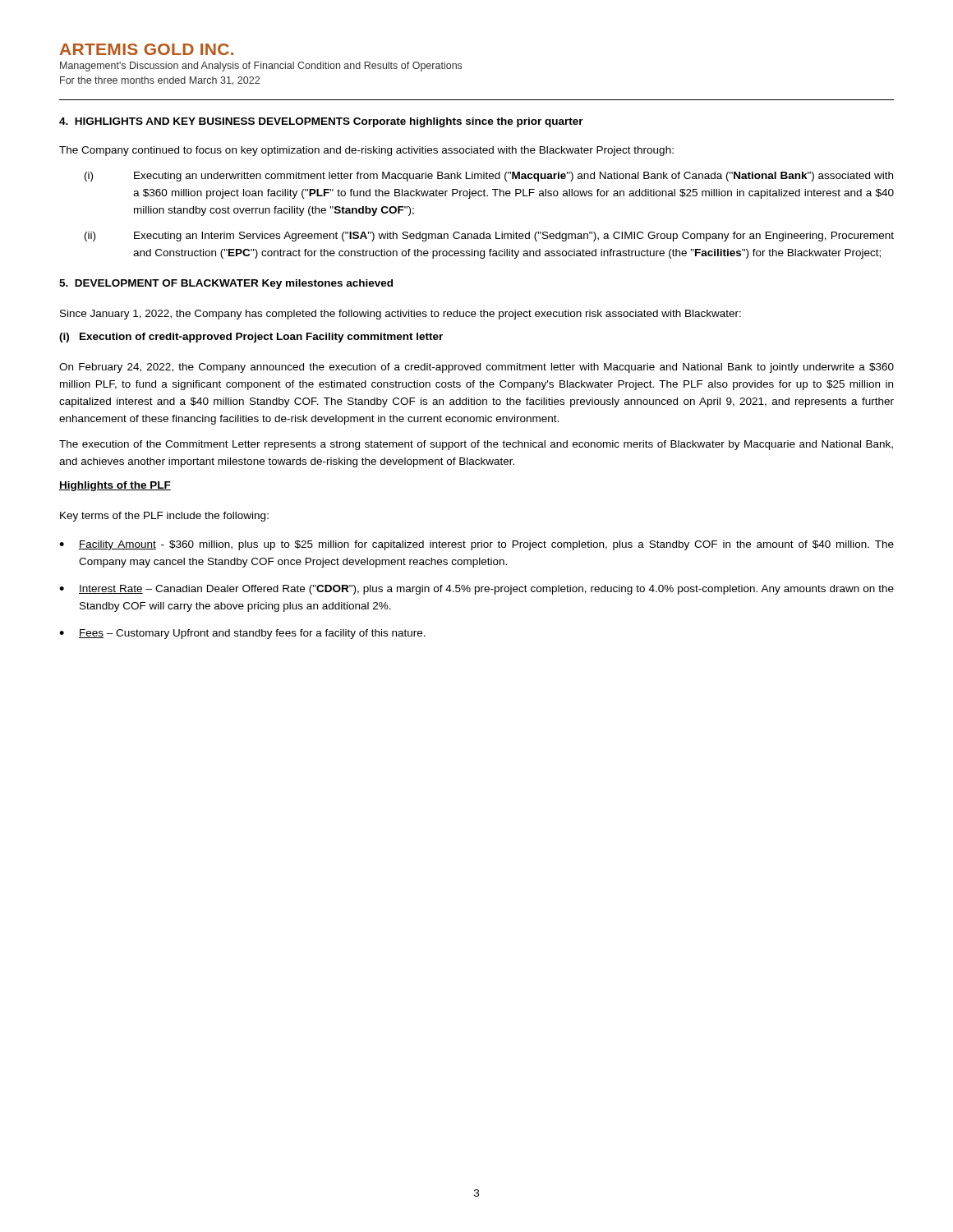This screenshot has height=1232, width=953.
Task: Point to the block beginning "(ii) Executing an Interim Services Agreement ("ISA")"
Action: click(x=476, y=244)
